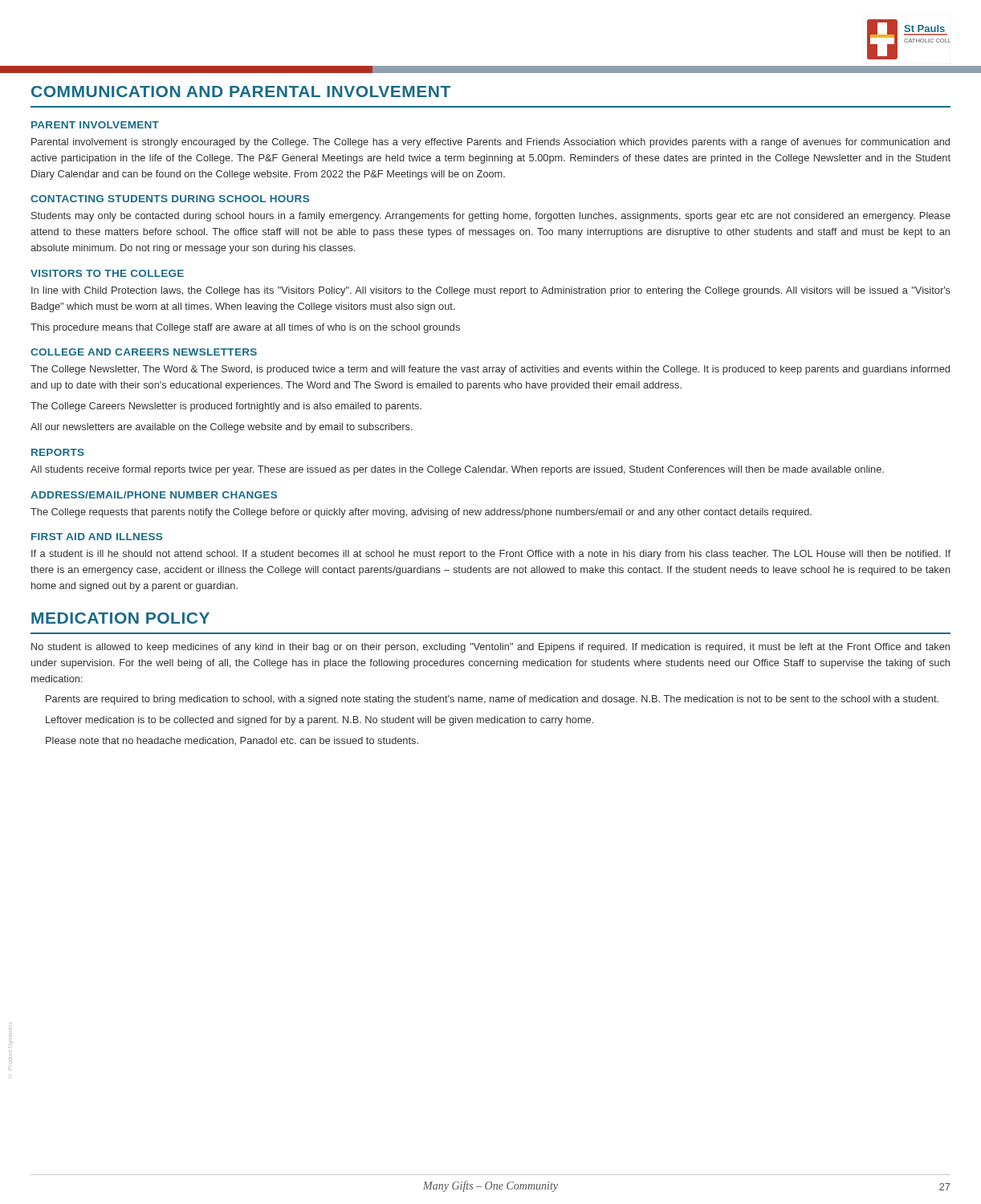This screenshot has height=1204, width=981.
Task: Click on the text block starting "The College Careers Newsletter is produced"
Action: [x=226, y=407]
